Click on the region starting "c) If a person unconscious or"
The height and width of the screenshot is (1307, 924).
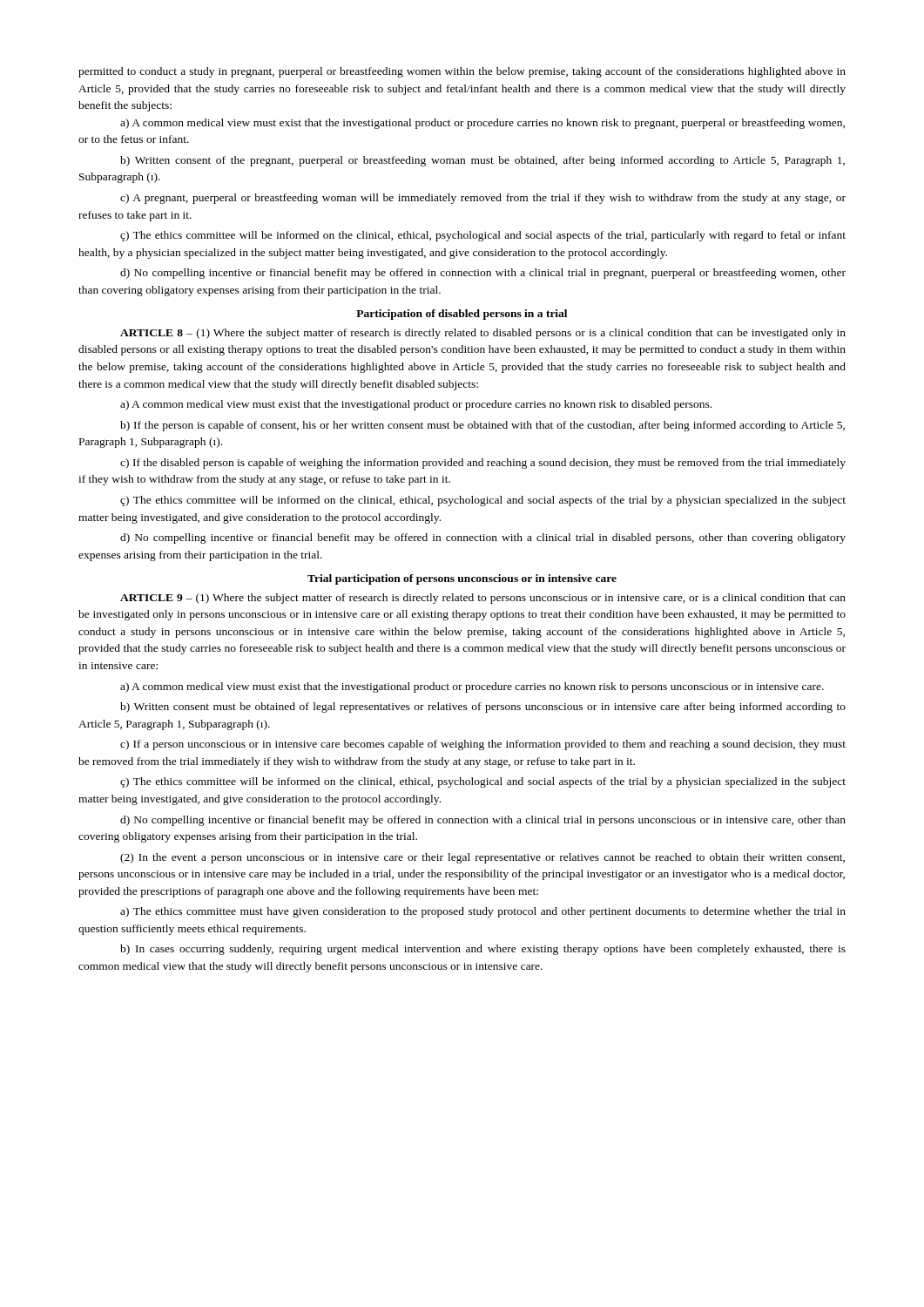pyautogui.click(x=462, y=753)
